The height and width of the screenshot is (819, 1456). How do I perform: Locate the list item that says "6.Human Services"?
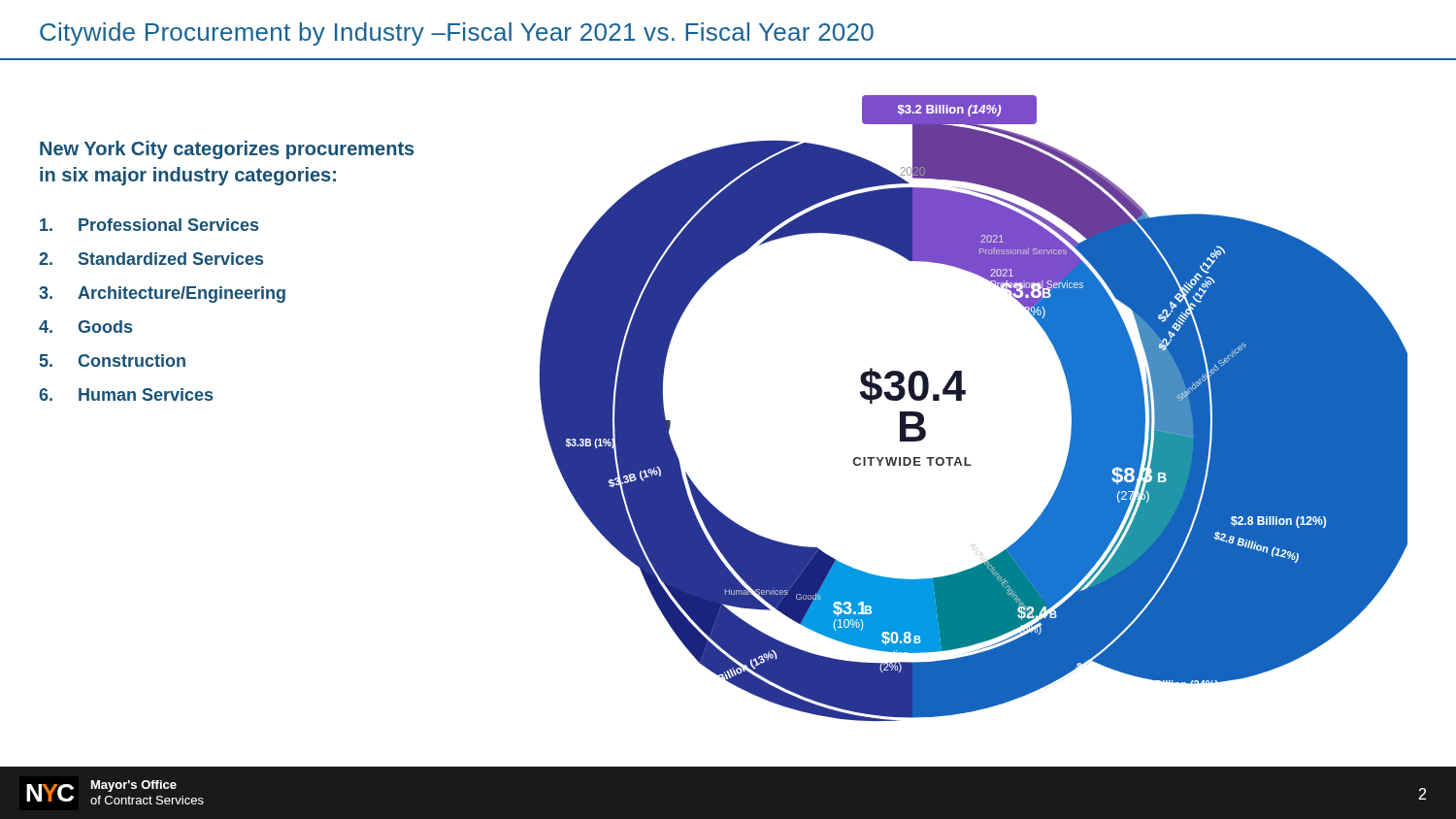tap(126, 395)
